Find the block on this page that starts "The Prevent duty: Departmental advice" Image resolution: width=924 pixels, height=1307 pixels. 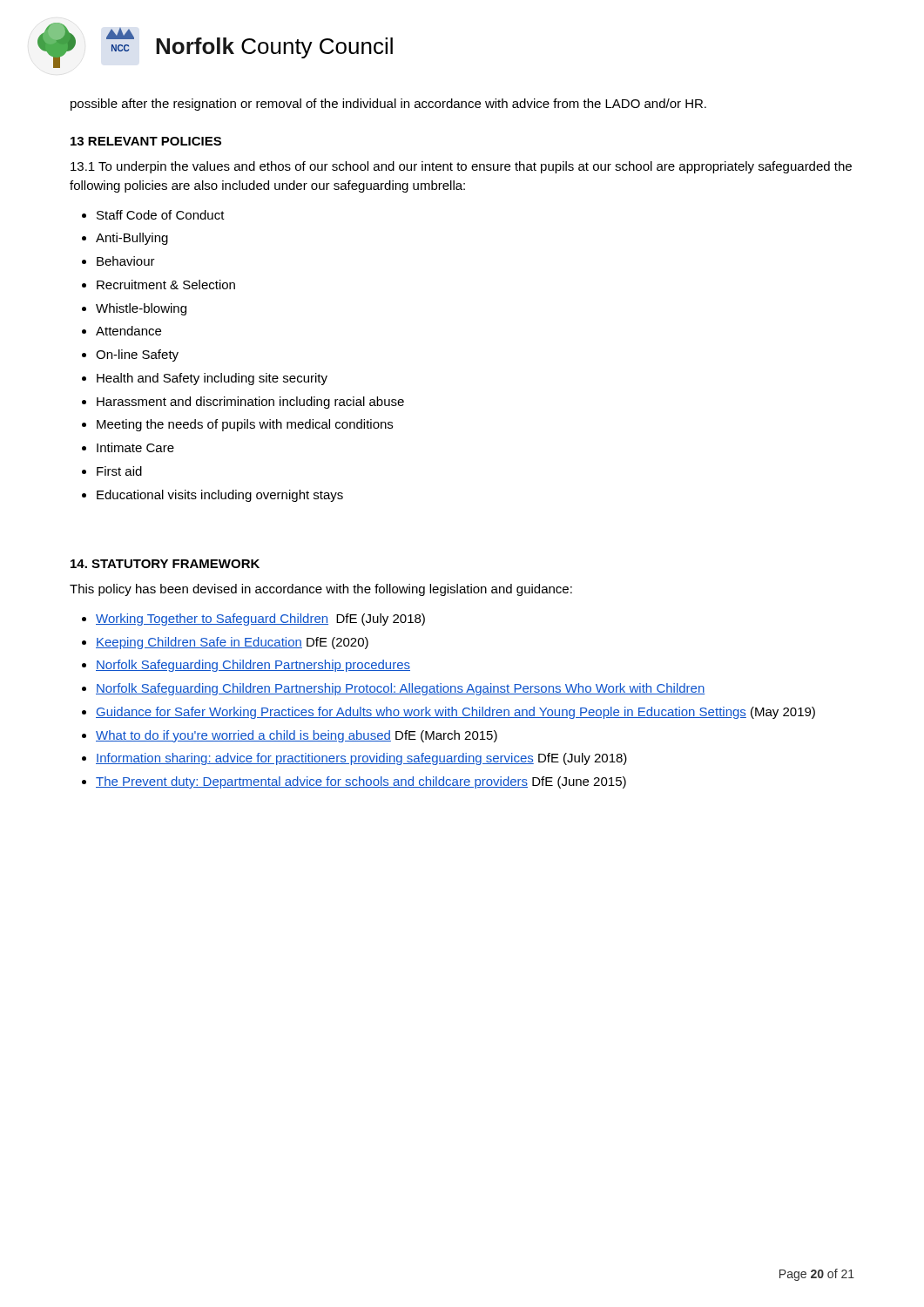(x=361, y=781)
